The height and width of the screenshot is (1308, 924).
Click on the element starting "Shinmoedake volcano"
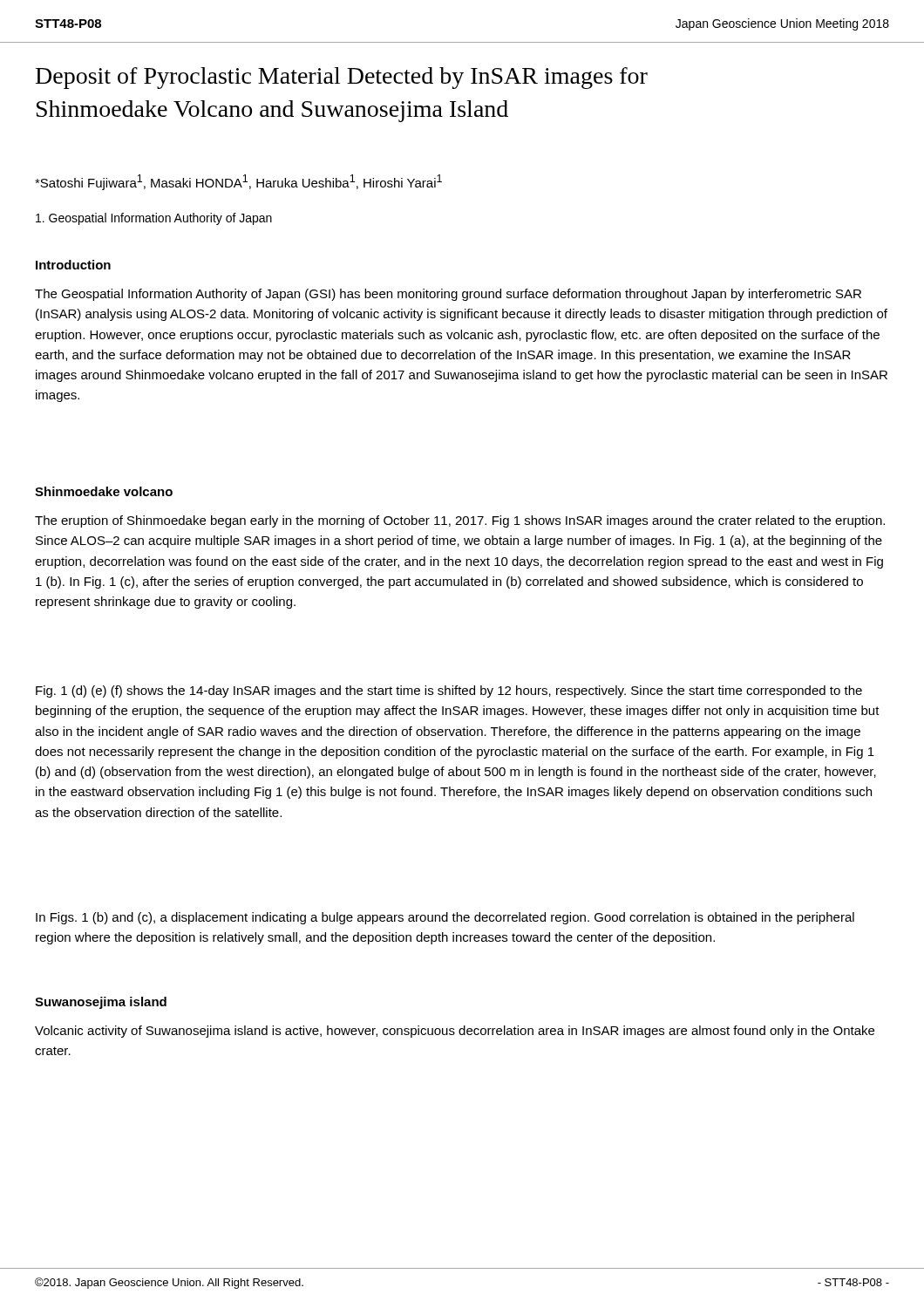click(x=104, y=491)
